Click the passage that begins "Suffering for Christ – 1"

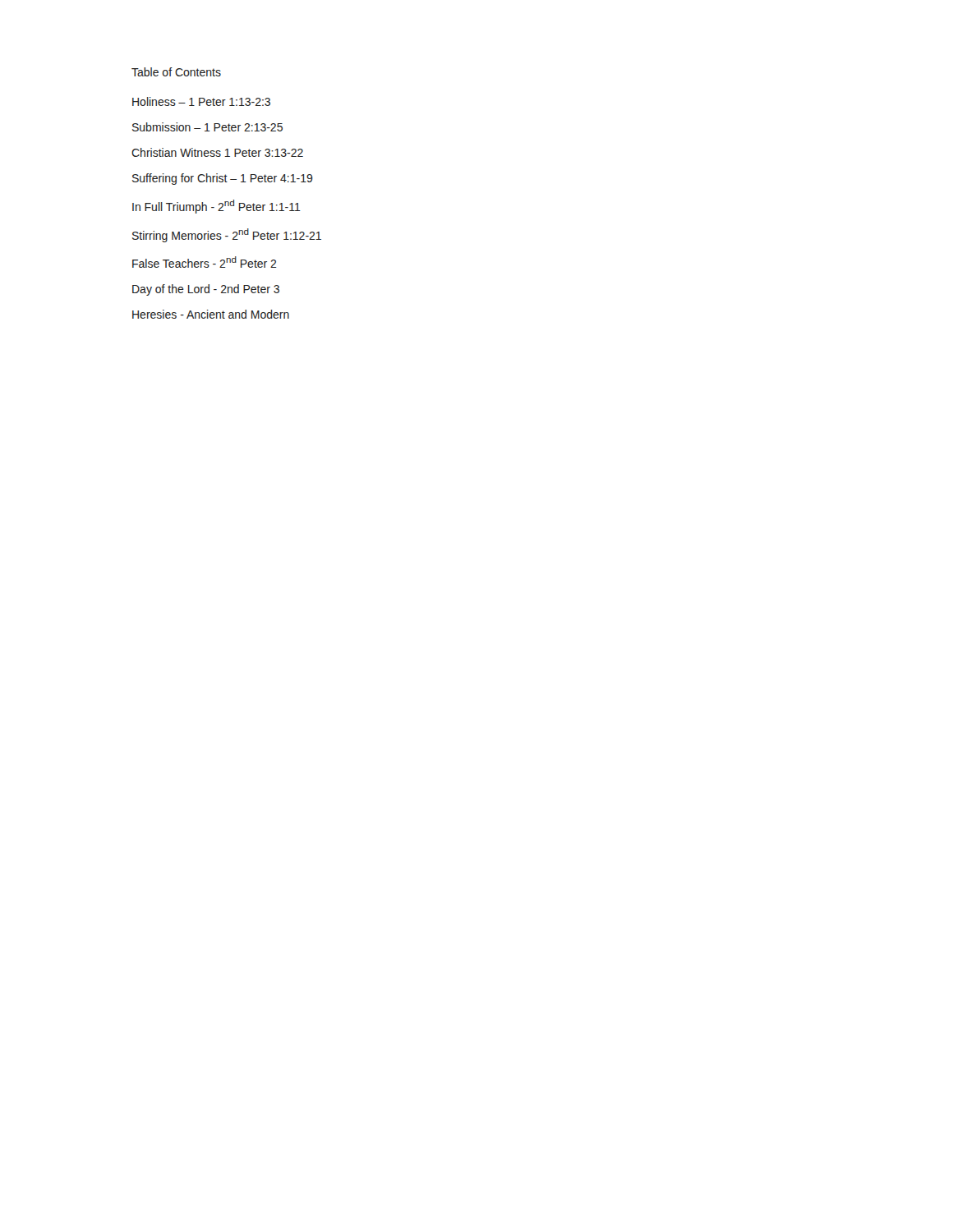tap(222, 178)
